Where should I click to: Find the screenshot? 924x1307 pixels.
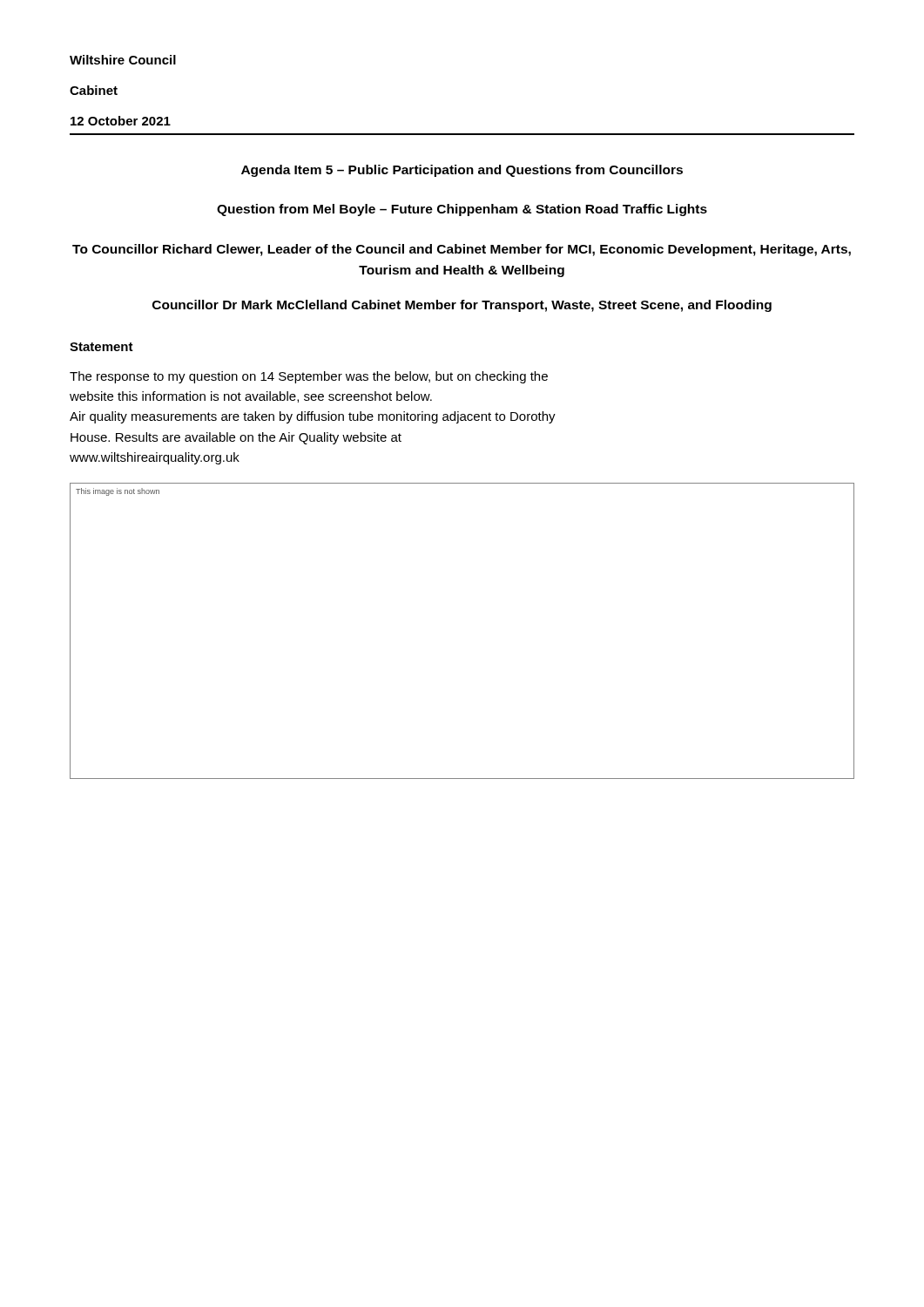tap(462, 631)
